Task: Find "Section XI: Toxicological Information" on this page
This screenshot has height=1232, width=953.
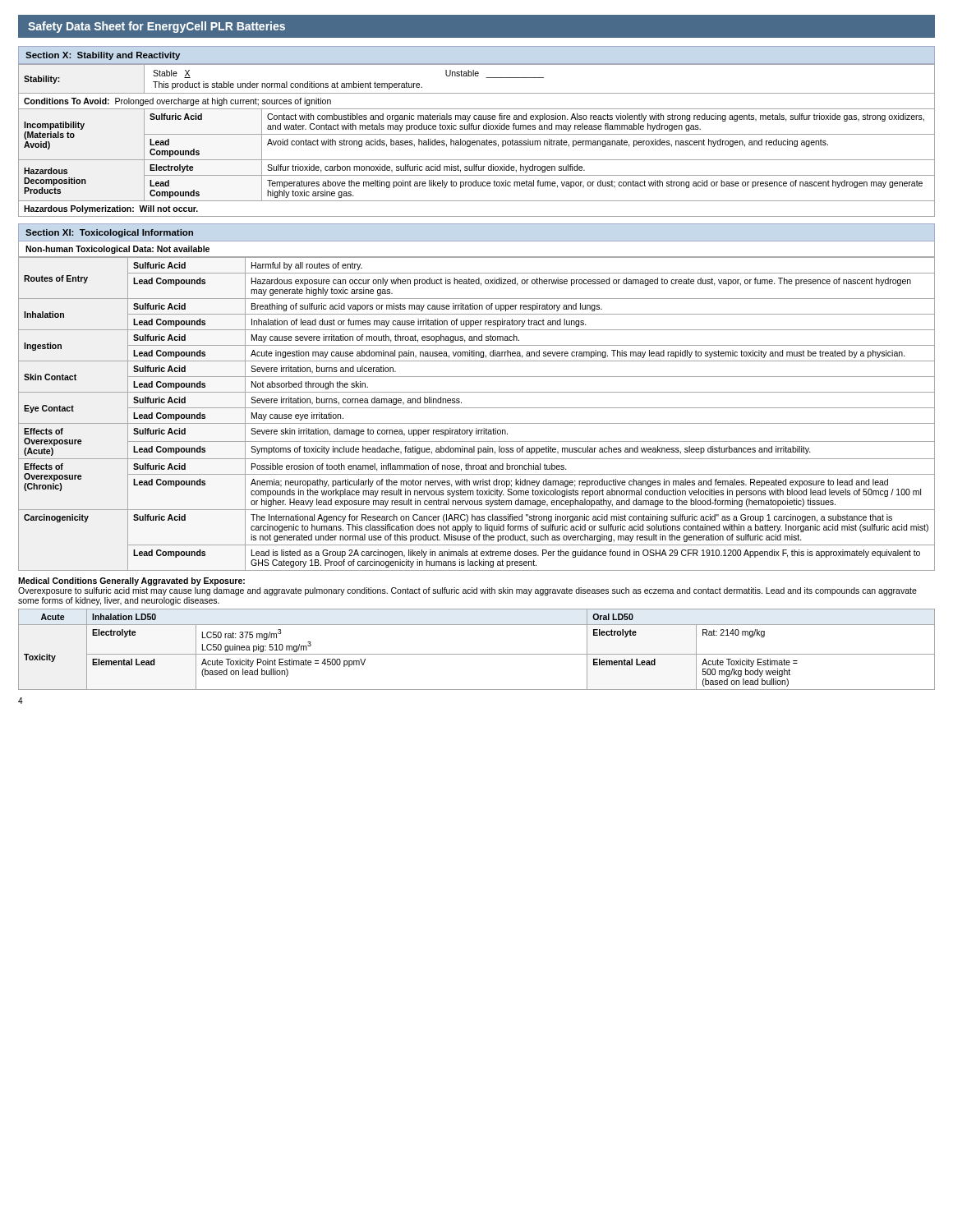Action: click(110, 232)
